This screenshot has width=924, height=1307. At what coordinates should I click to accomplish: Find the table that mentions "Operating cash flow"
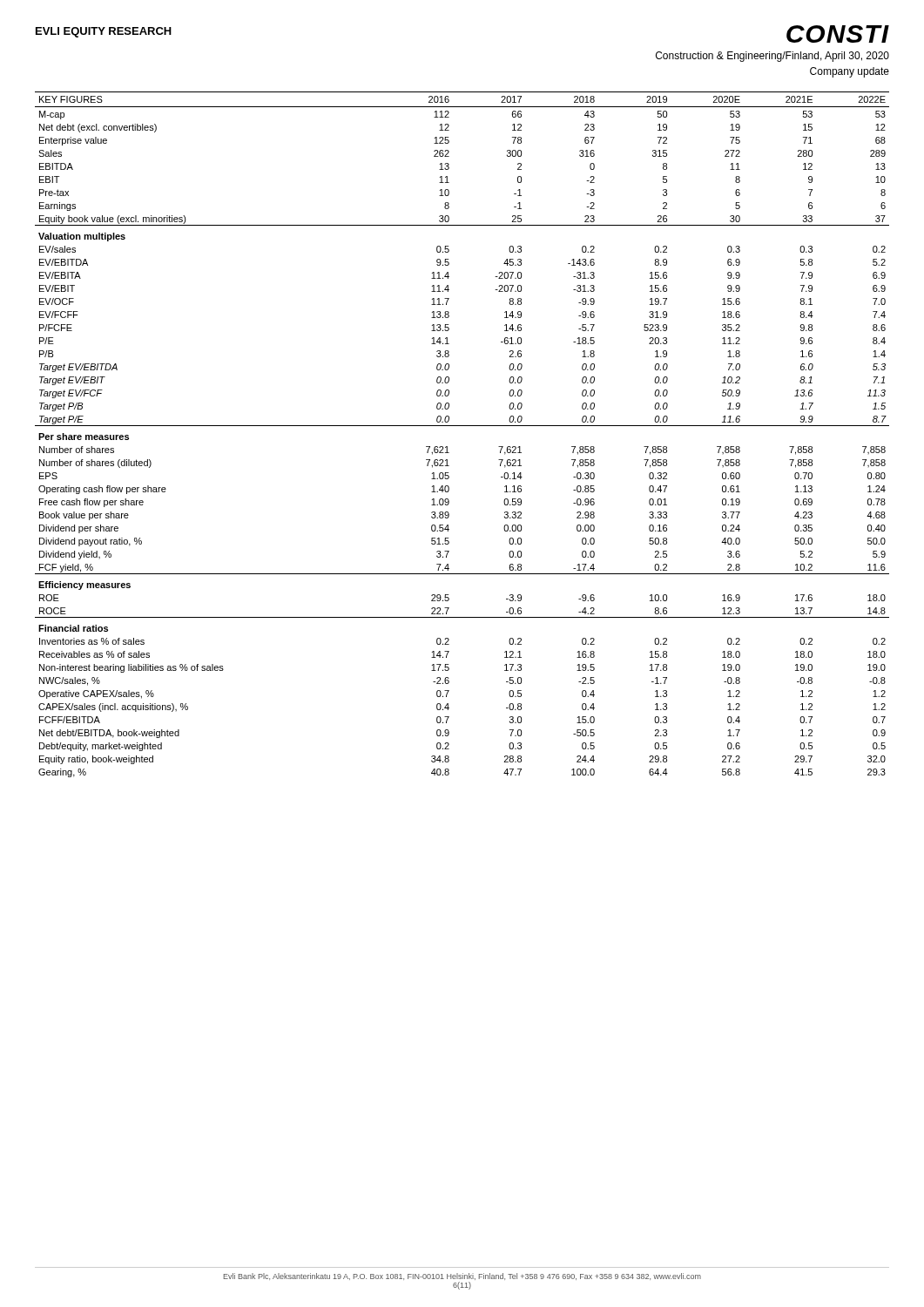462,435
